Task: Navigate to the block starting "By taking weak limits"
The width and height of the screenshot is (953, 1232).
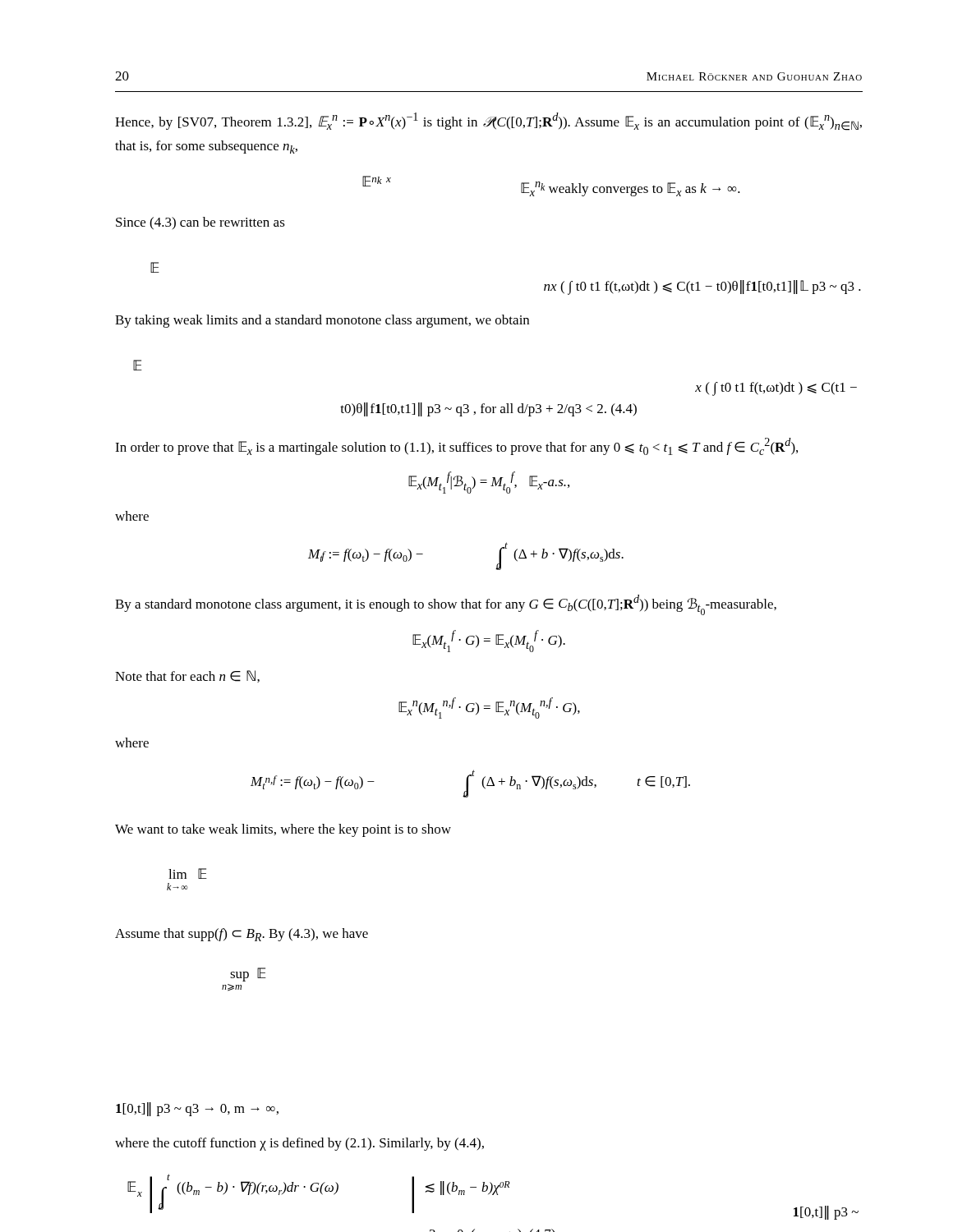Action: point(322,320)
